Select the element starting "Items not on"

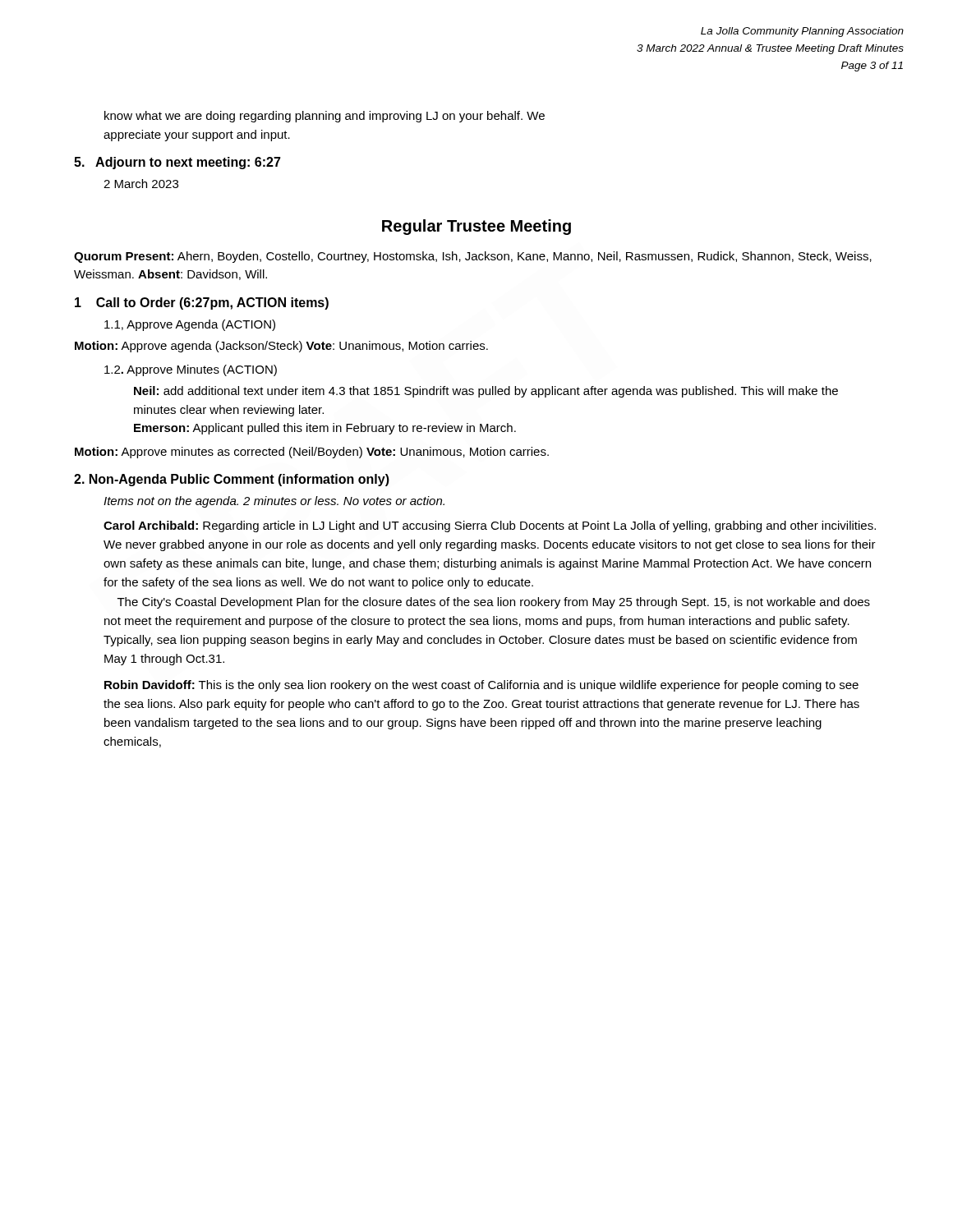[x=275, y=501]
